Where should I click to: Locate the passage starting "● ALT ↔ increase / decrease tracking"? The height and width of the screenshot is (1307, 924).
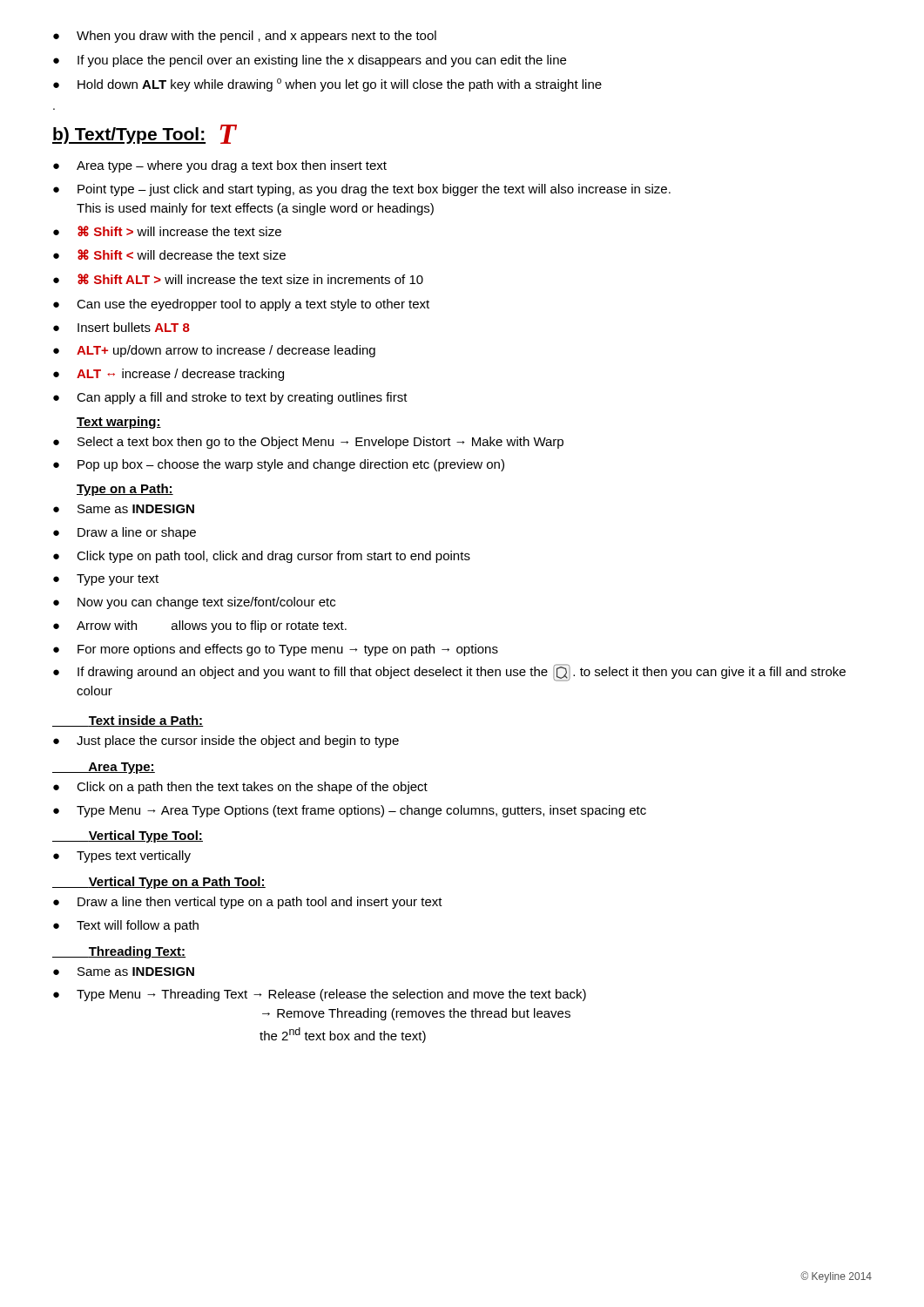coord(169,374)
